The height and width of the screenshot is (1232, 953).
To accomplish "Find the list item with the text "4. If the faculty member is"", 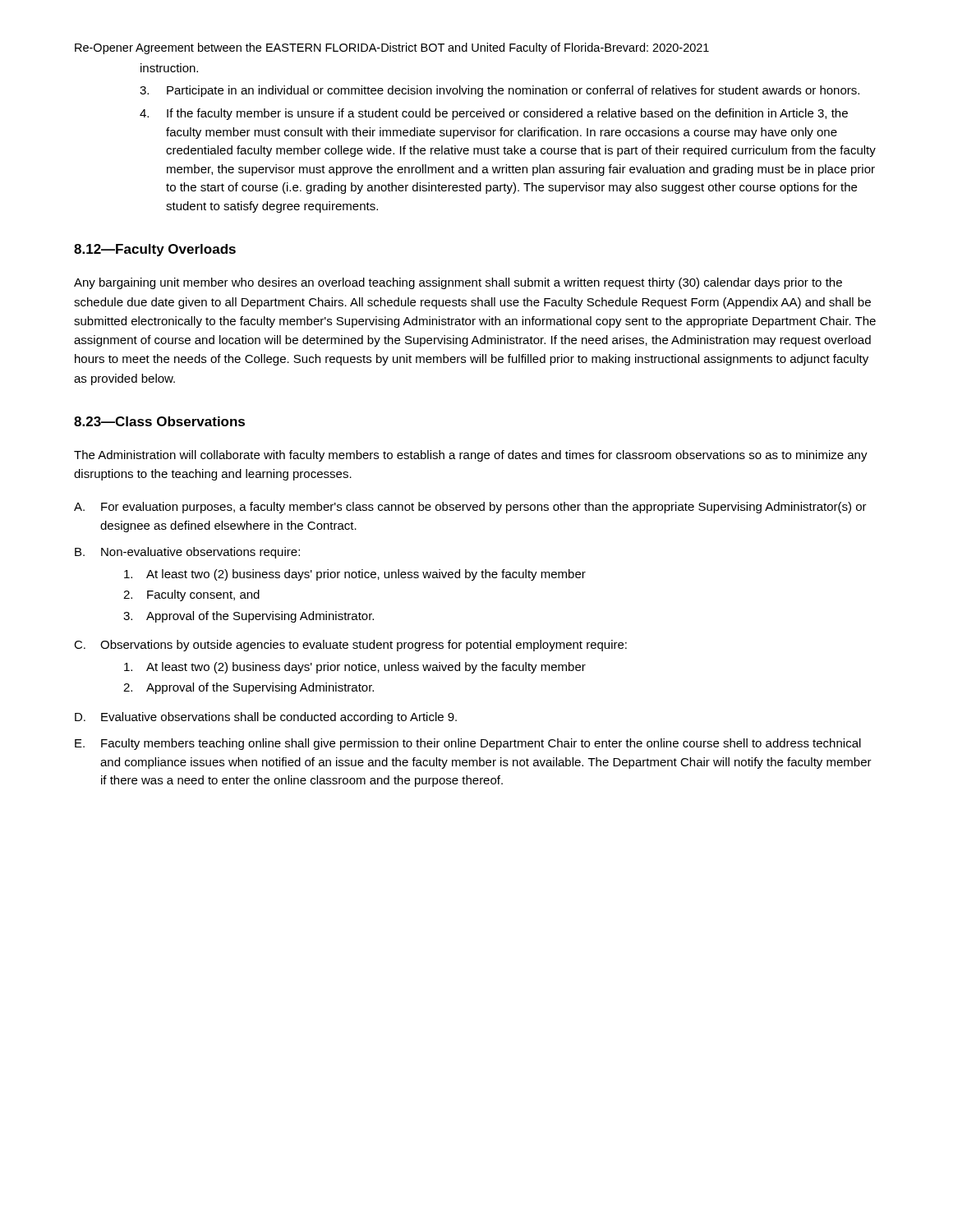I will tap(509, 160).
